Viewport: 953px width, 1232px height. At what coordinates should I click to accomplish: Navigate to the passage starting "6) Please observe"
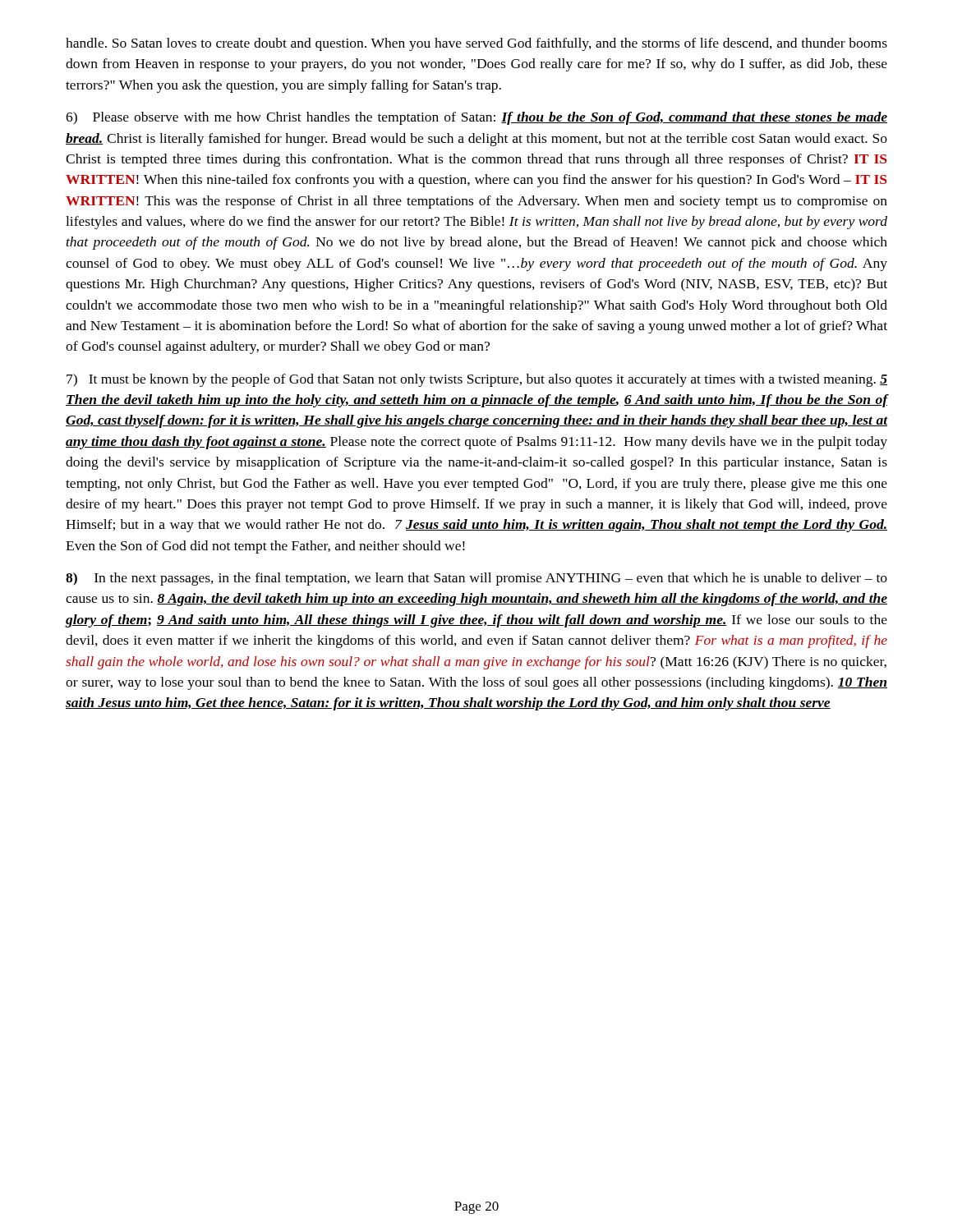click(476, 232)
